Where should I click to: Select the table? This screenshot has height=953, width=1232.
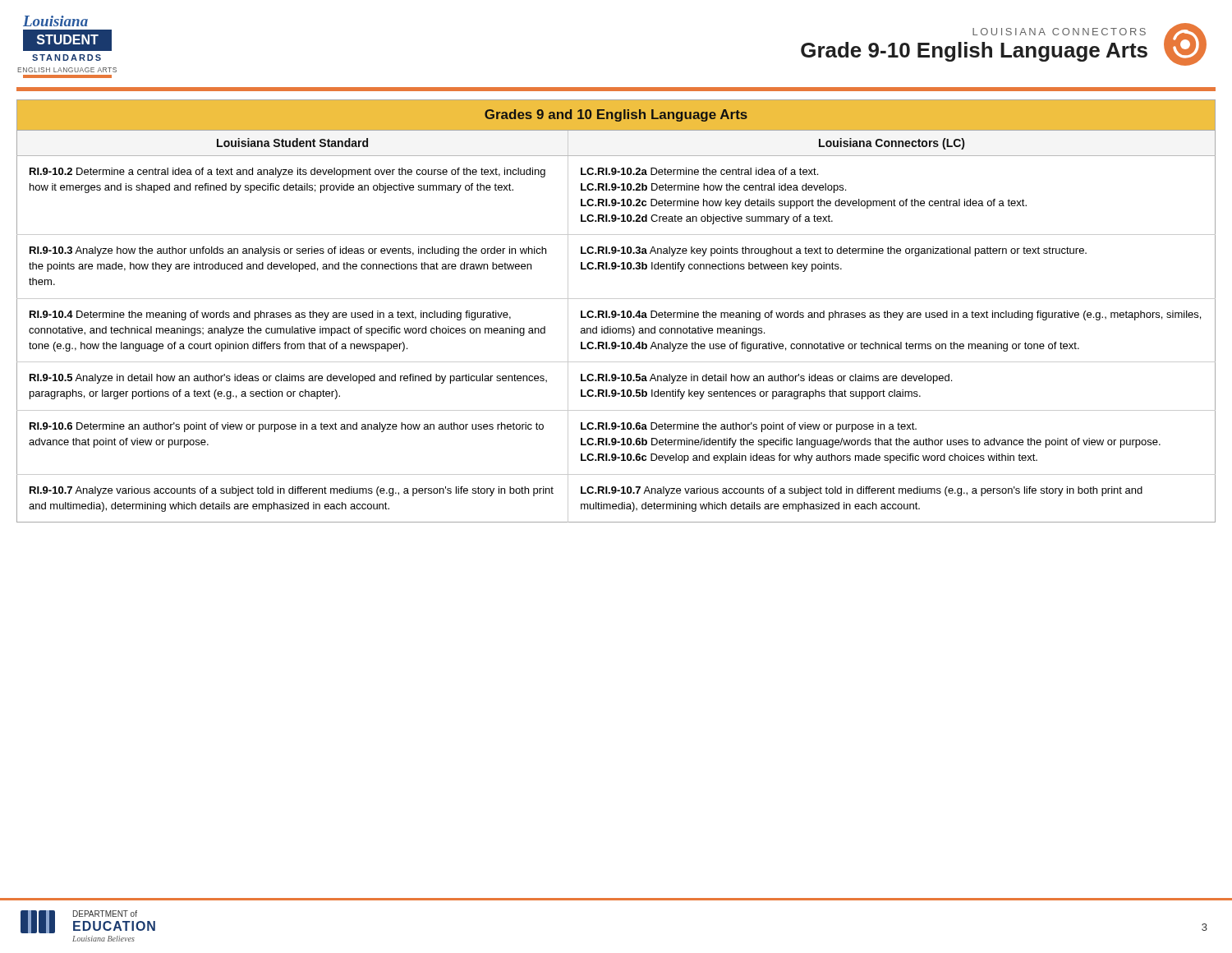(x=616, y=311)
